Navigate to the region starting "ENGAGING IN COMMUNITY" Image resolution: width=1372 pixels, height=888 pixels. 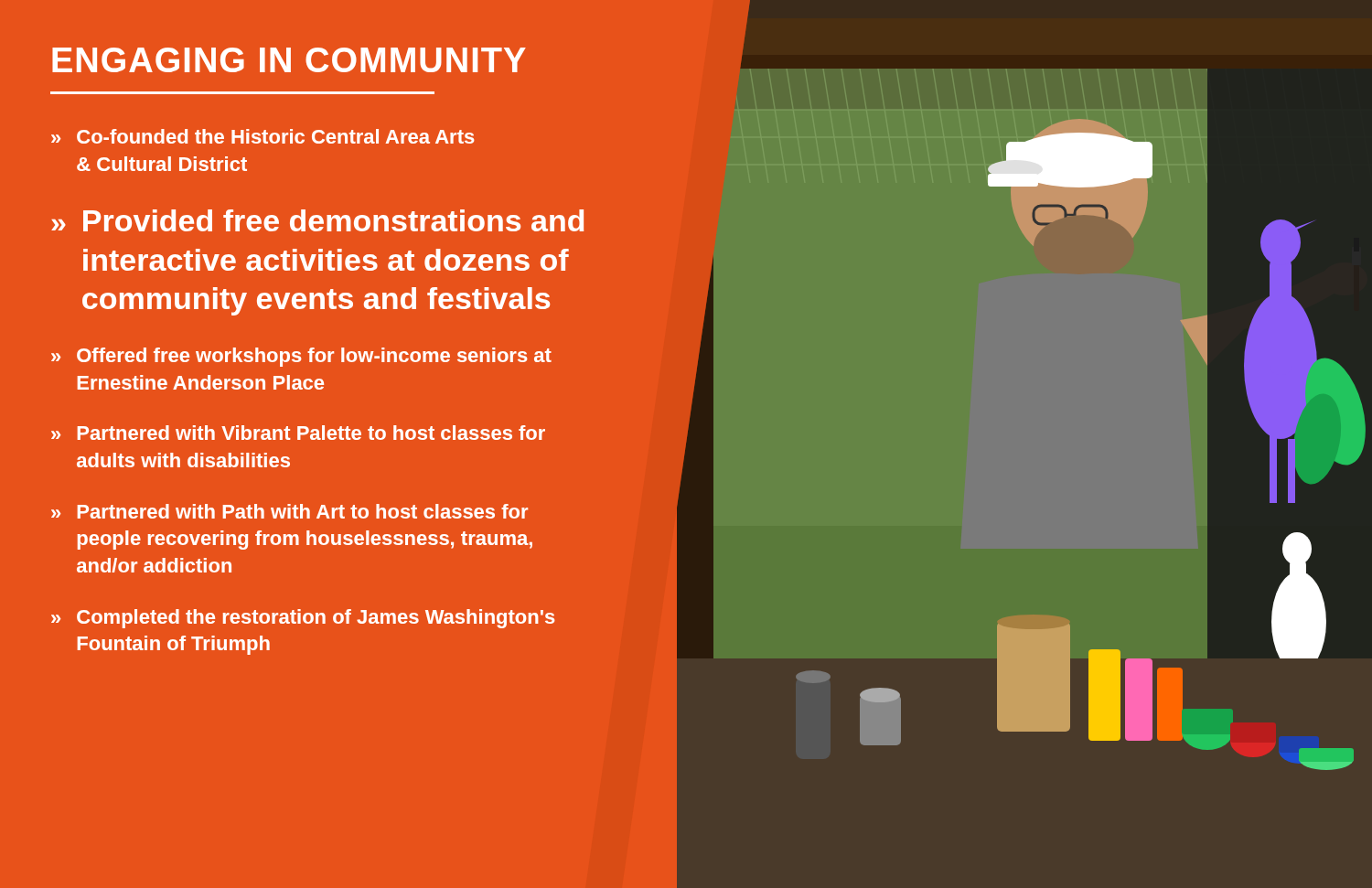pos(354,68)
